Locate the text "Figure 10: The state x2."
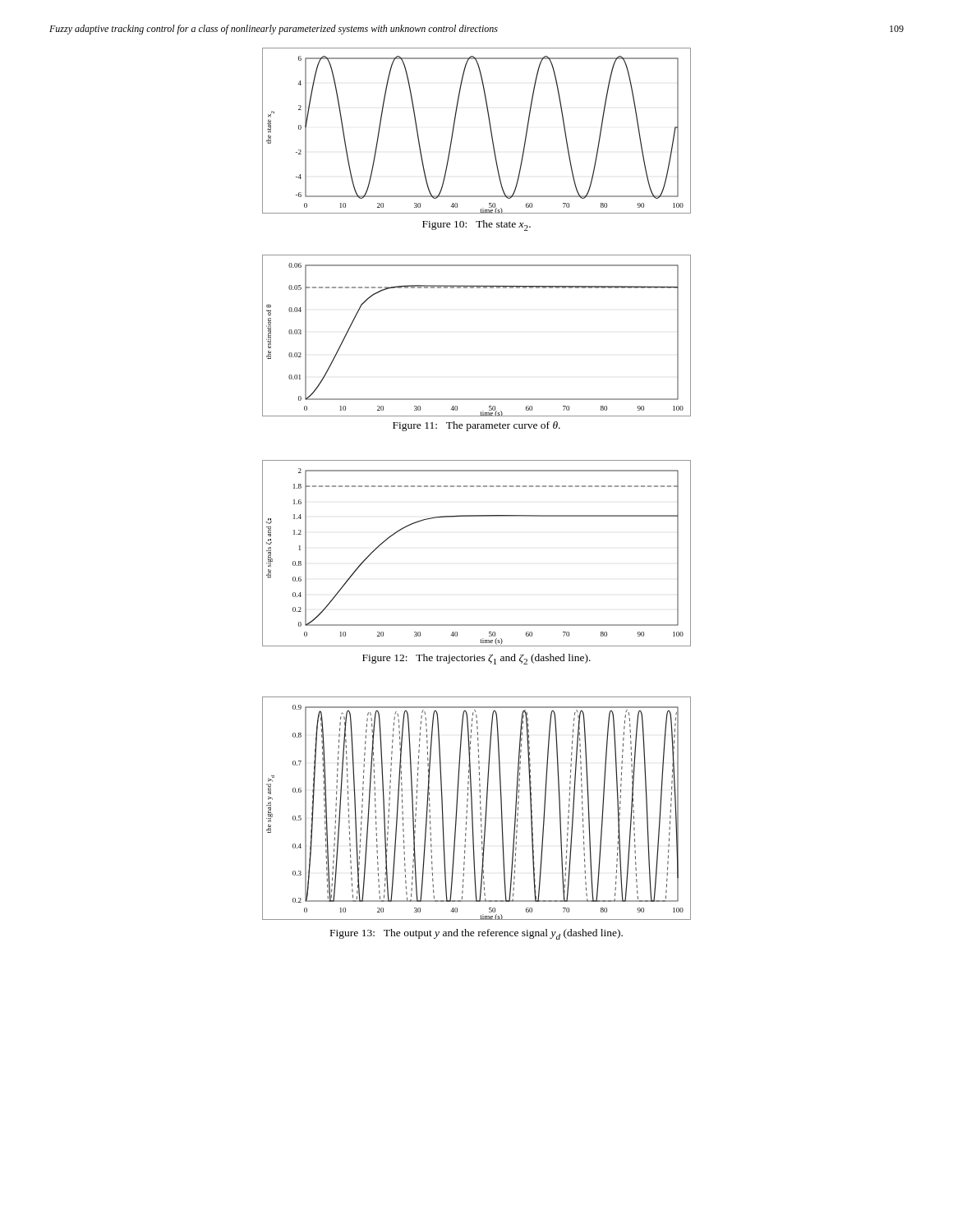 click(476, 225)
